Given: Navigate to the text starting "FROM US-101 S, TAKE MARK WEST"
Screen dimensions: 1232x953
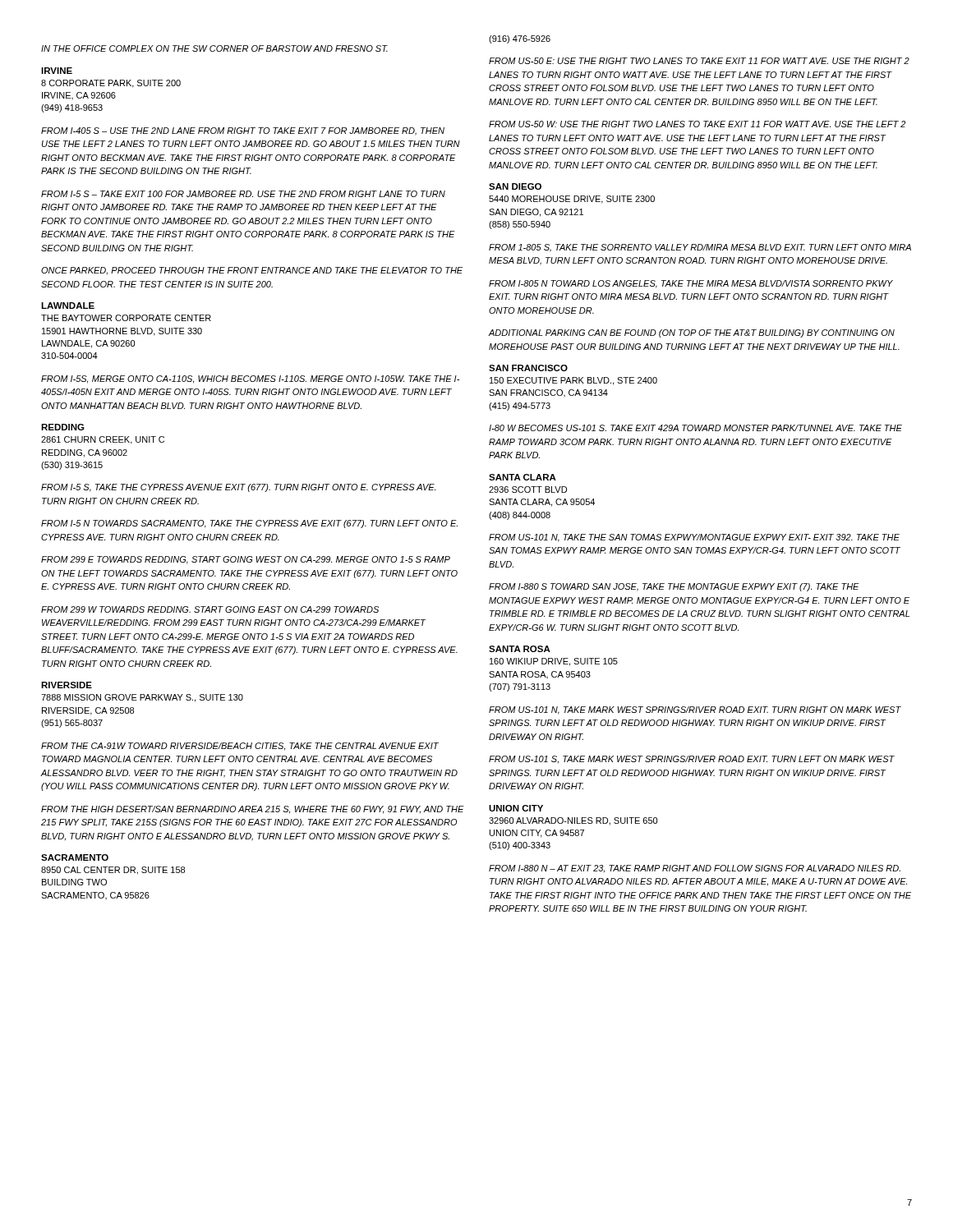Looking at the screenshot, I should click(700, 773).
